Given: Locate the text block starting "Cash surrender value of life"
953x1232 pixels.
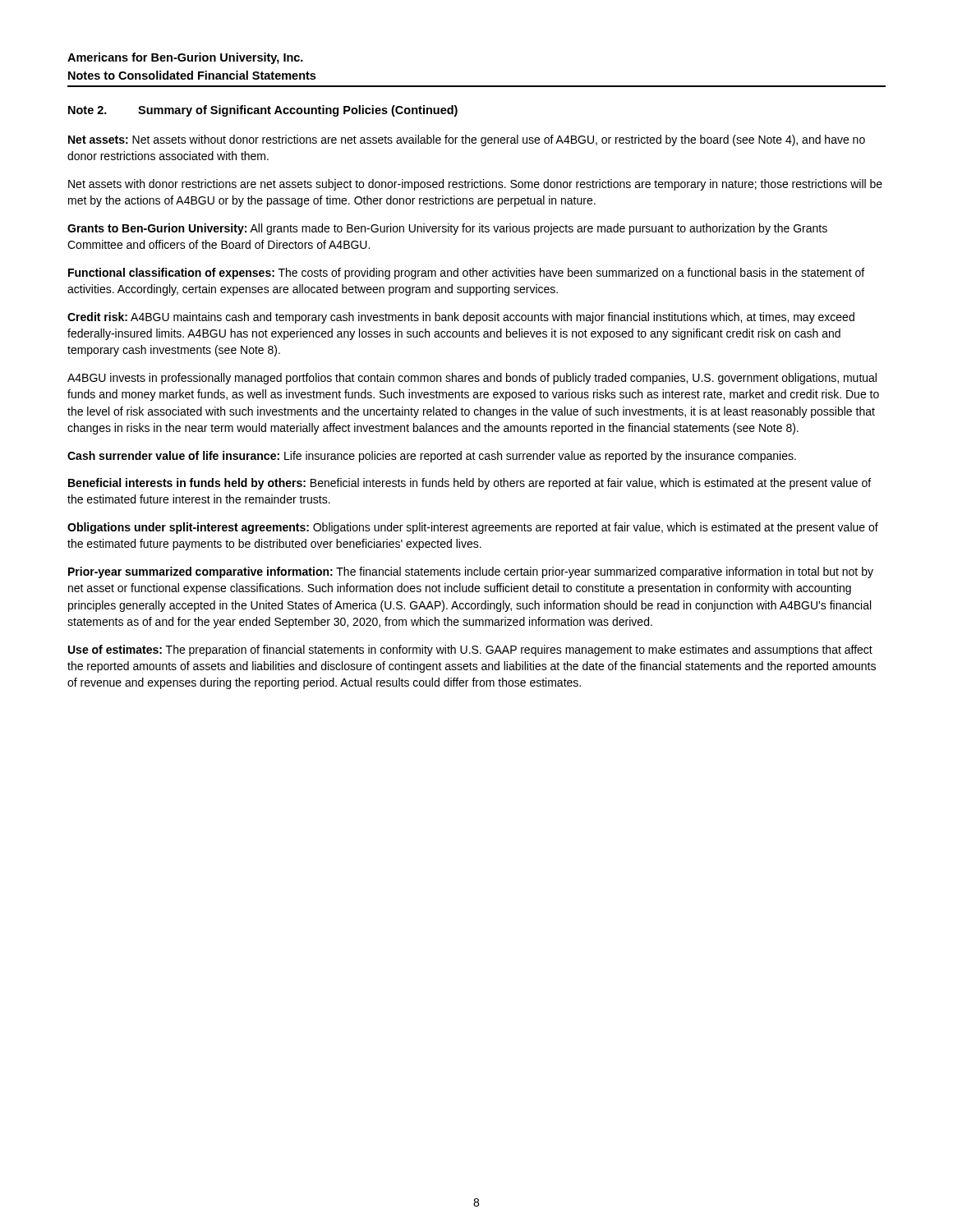Looking at the screenshot, I should (x=432, y=455).
